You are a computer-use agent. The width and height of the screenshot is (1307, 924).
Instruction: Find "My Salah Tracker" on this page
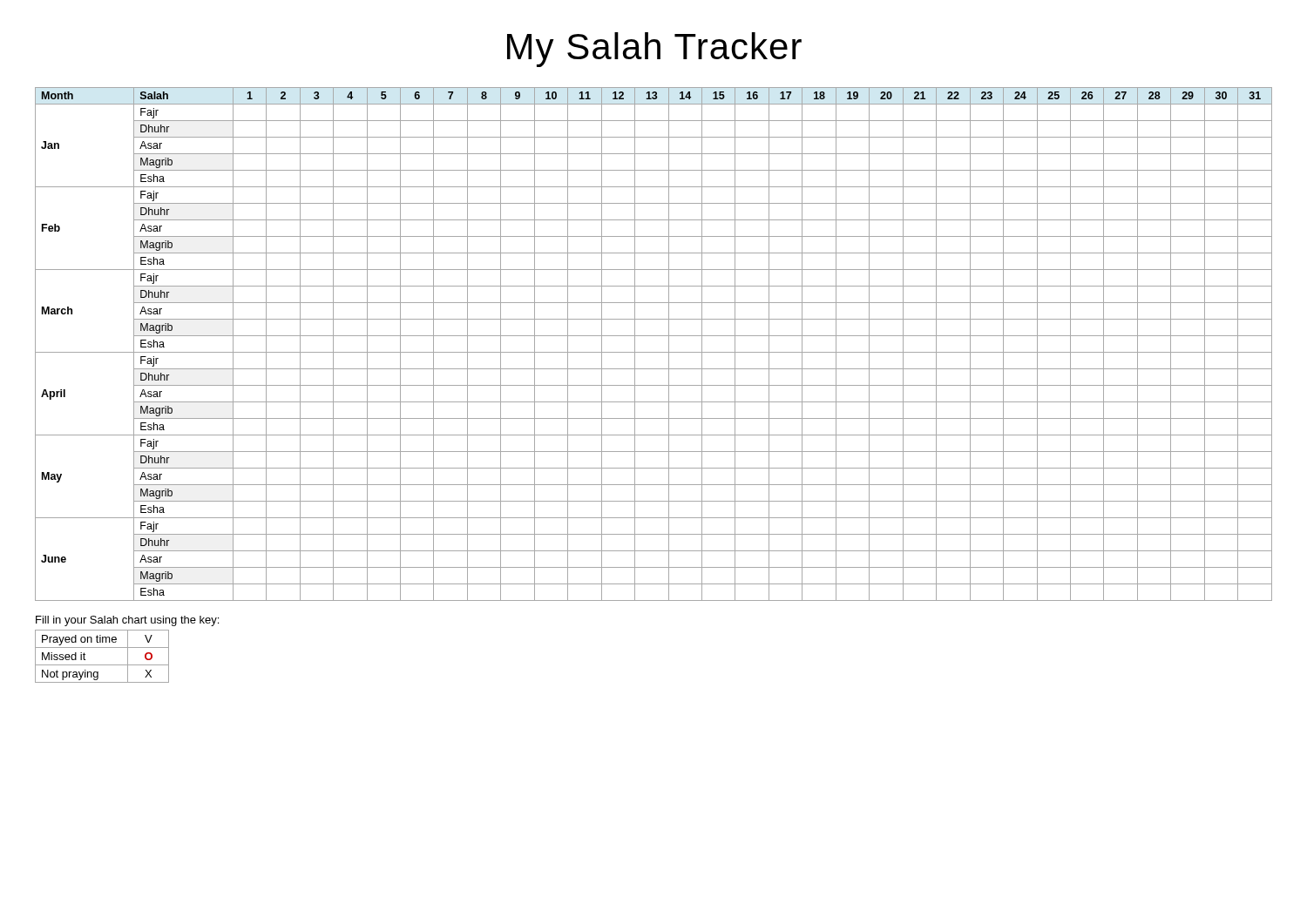pyautogui.click(x=654, y=47)
